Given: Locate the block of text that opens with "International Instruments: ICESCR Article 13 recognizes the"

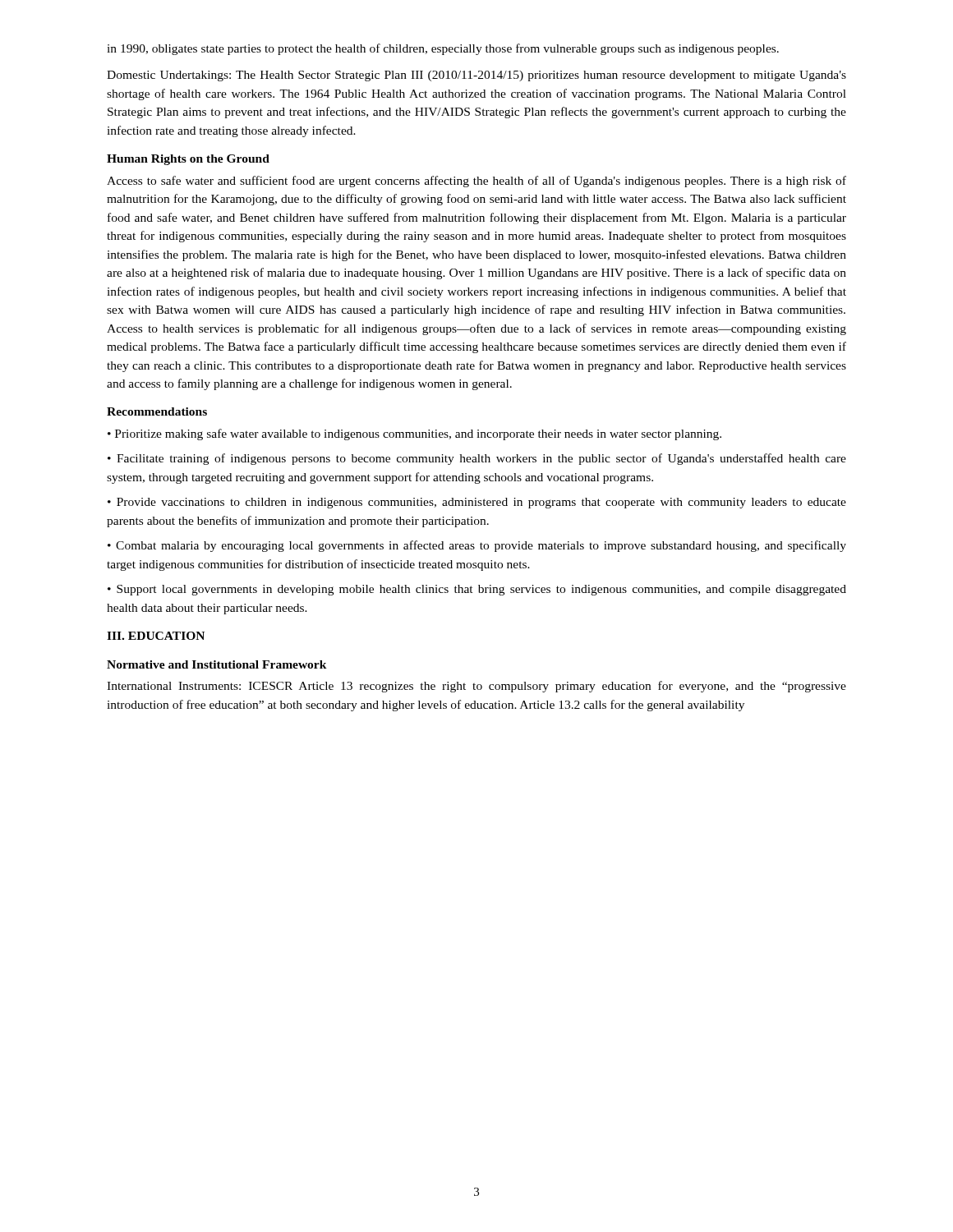Looking at the screenshot, I should 476,695.
